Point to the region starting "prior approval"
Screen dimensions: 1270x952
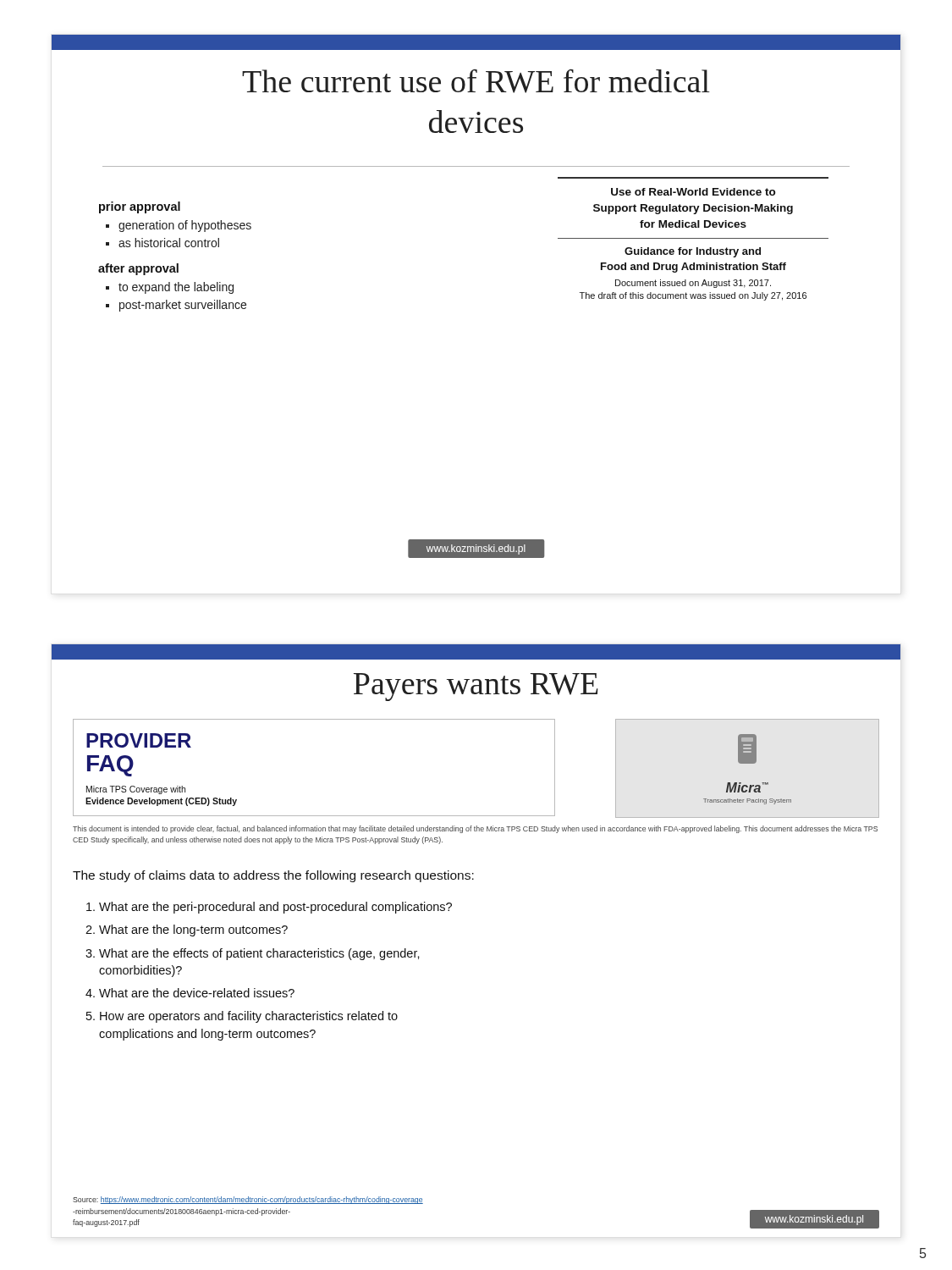(x=139, y=207)
